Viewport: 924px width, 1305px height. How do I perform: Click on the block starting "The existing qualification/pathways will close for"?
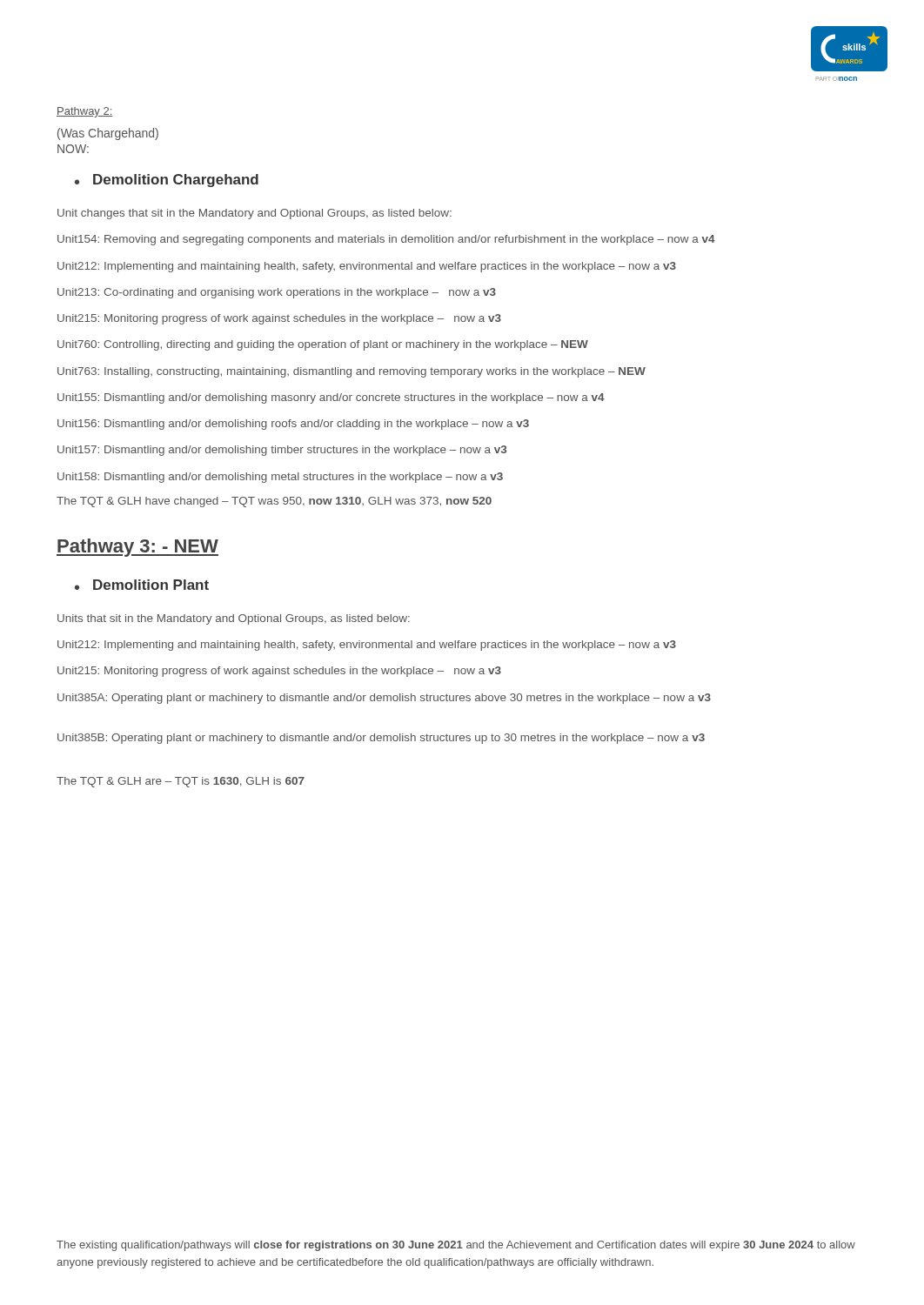pos(456,1253)
